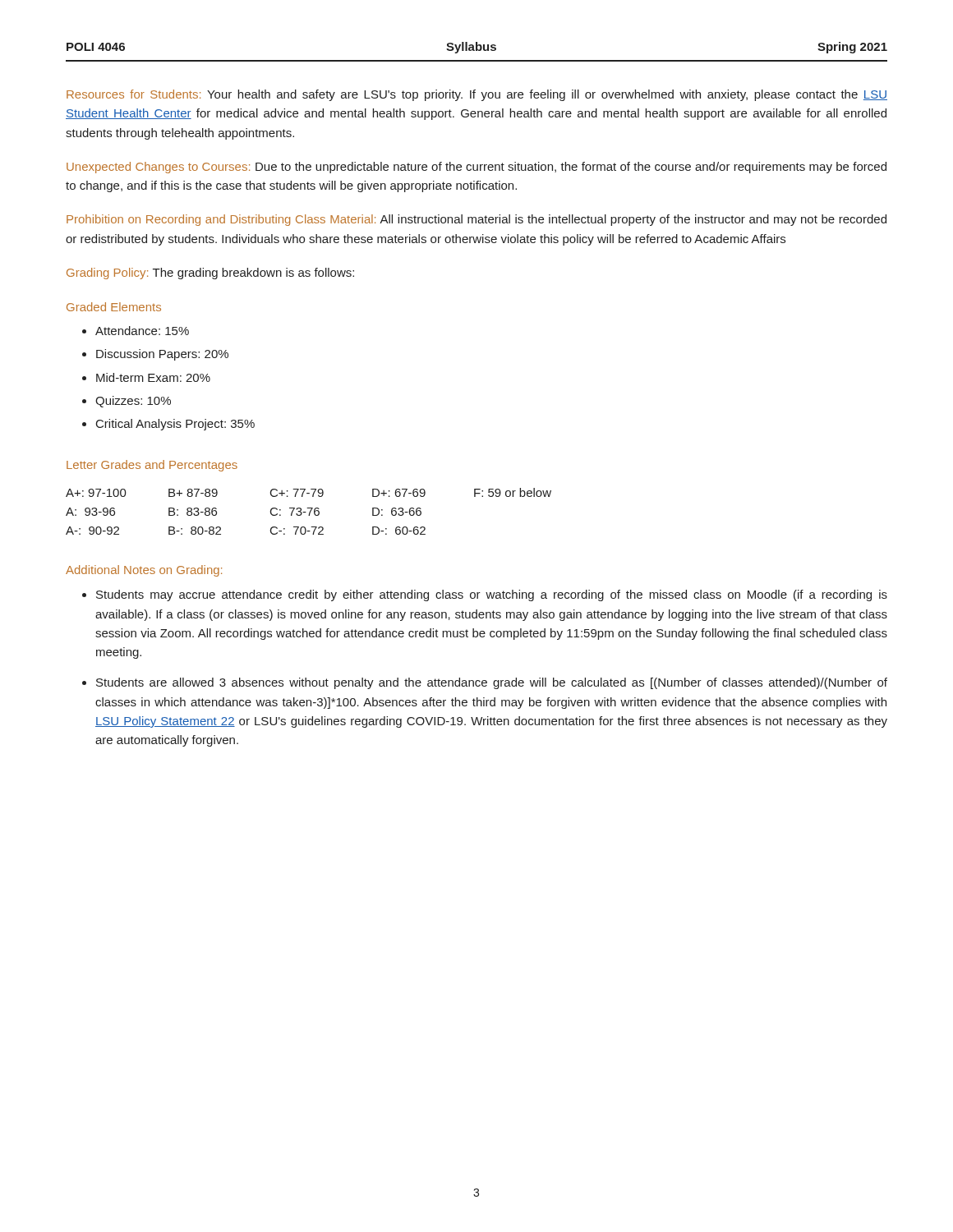Find the element starting "Grading Policy: The grading breakdown is"
Viewport: 953px width, 1232px height.
pos(211,272)
